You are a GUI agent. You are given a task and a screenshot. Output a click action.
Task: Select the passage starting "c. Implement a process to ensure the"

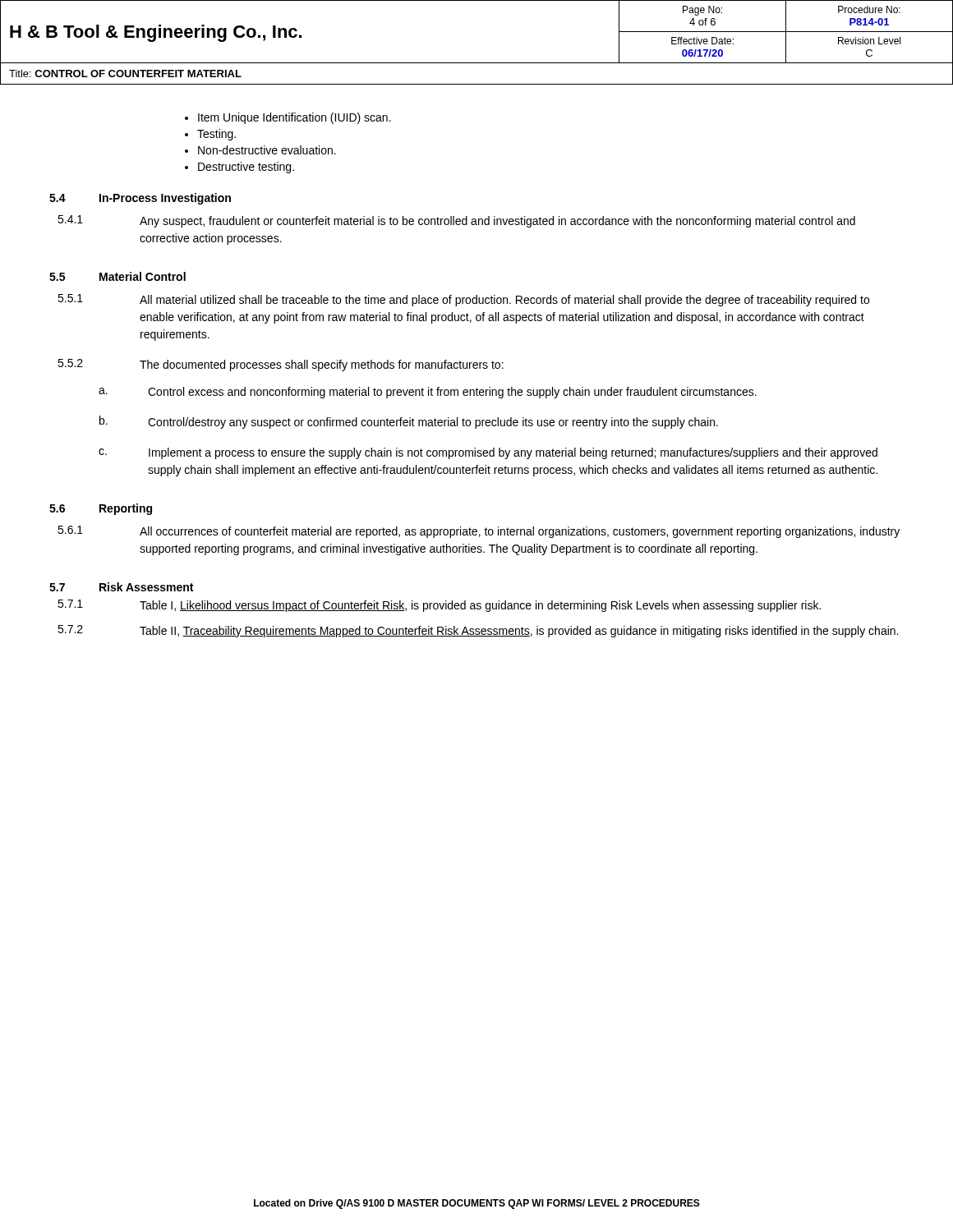click(x=501, y=462)
